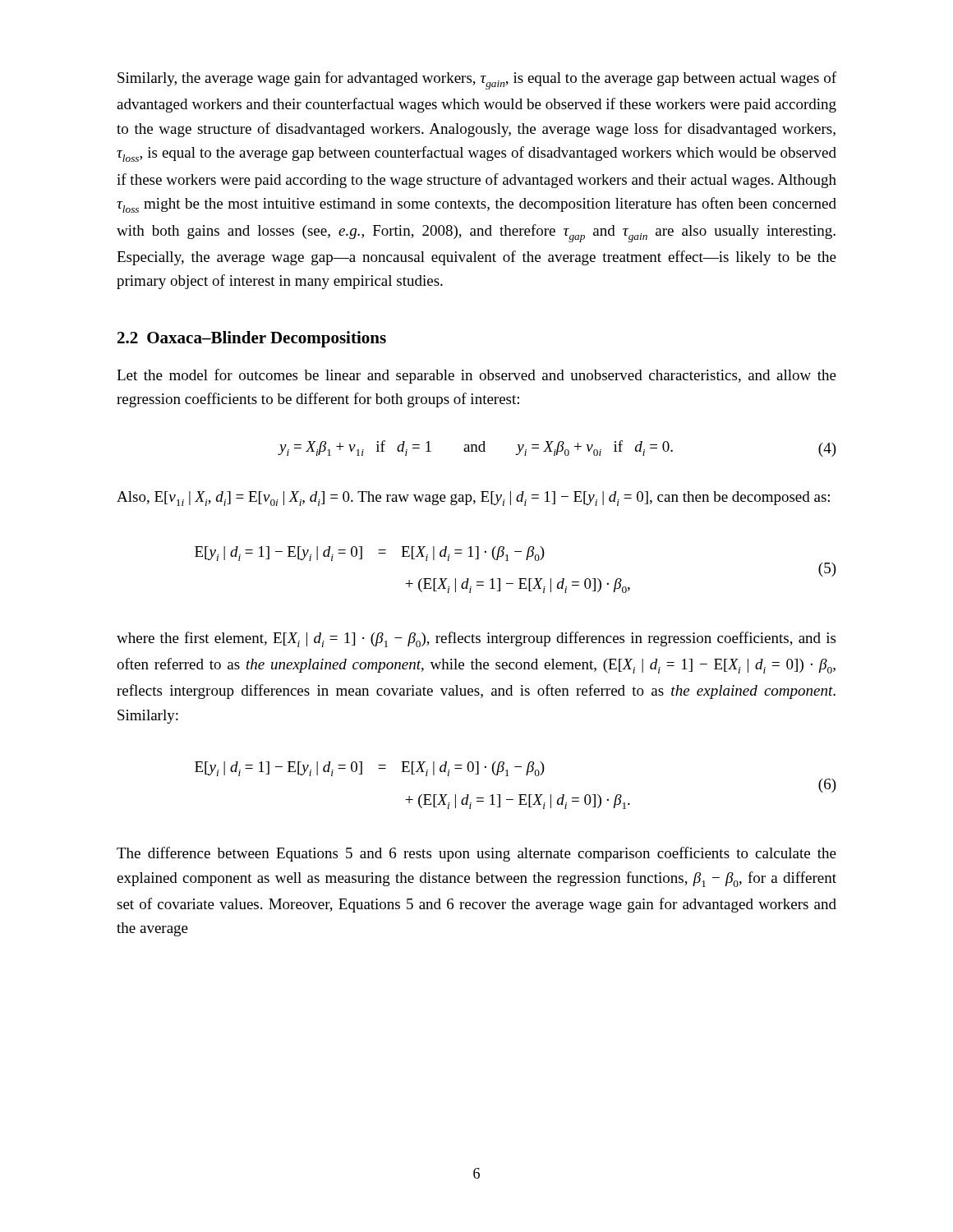
Task: Navigate to the text starting "where the first element, E[Xi | di ="
Action: [x=476, y=676]
